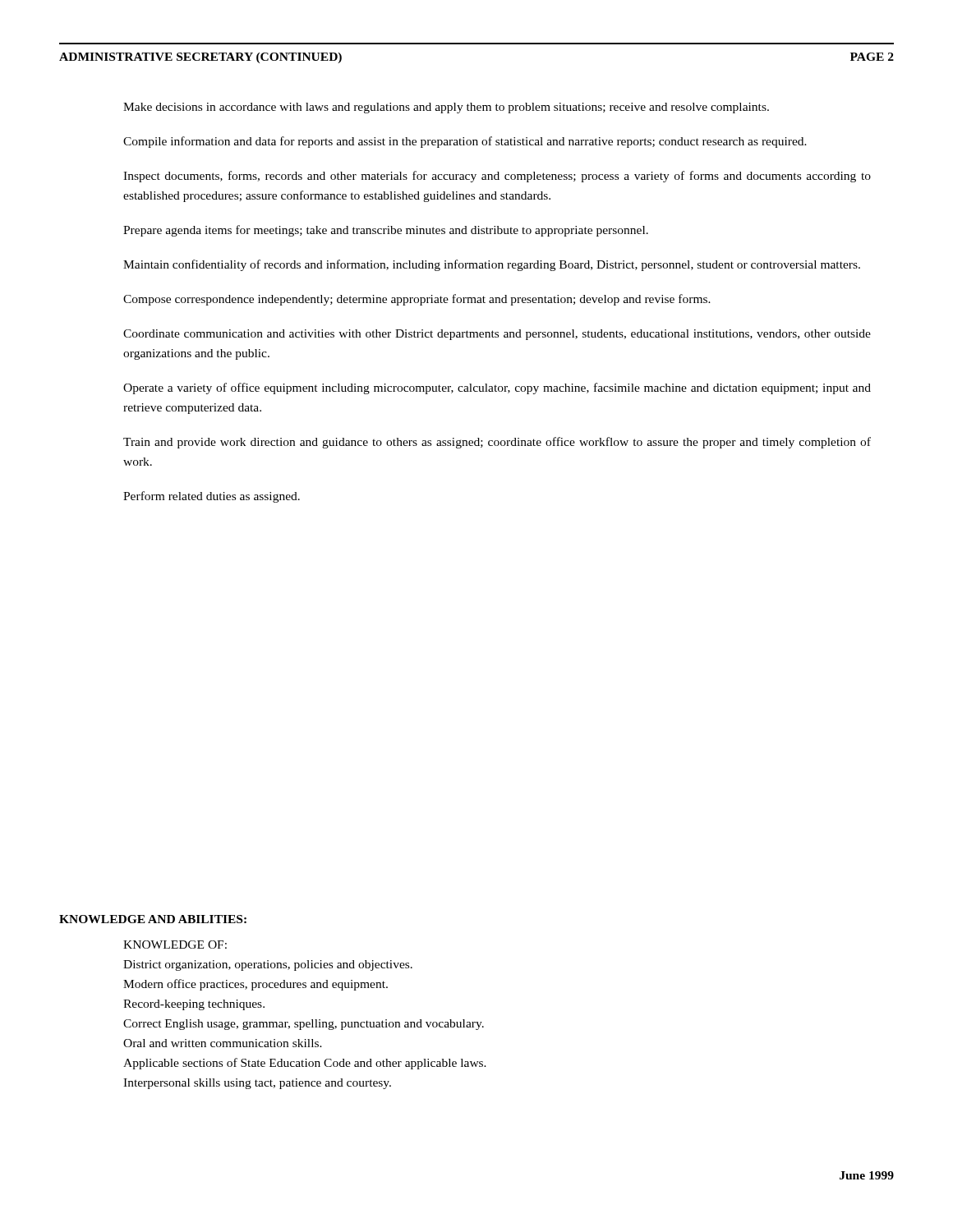Click on the region starting "Train and provide"
This screenshot has width=953, height=1232.
(x=497, y=451)
